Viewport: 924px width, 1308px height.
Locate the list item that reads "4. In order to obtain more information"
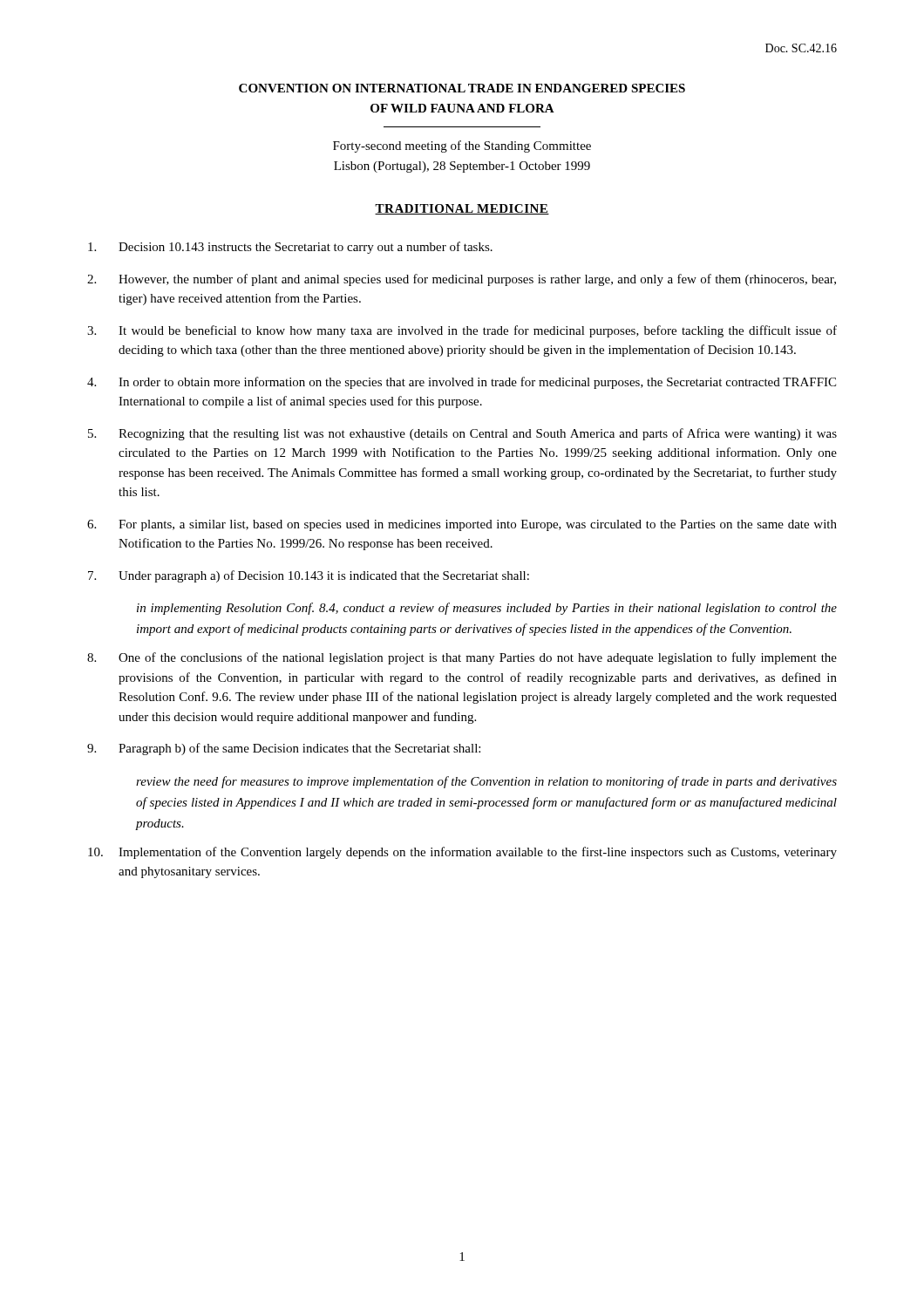(x=462, y=391)
